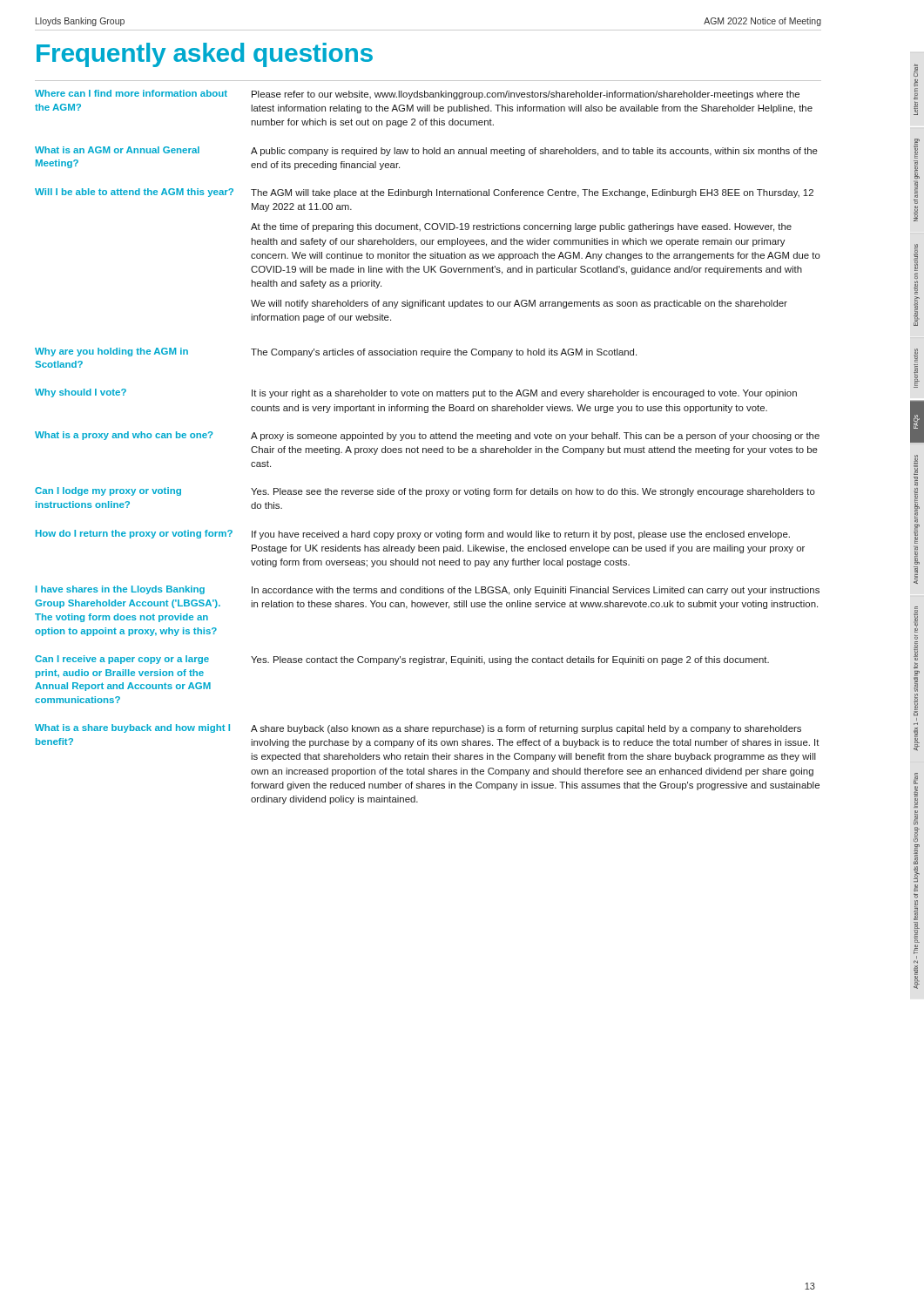Locate the region starting "How do I return"

click(x=428, y=548)
